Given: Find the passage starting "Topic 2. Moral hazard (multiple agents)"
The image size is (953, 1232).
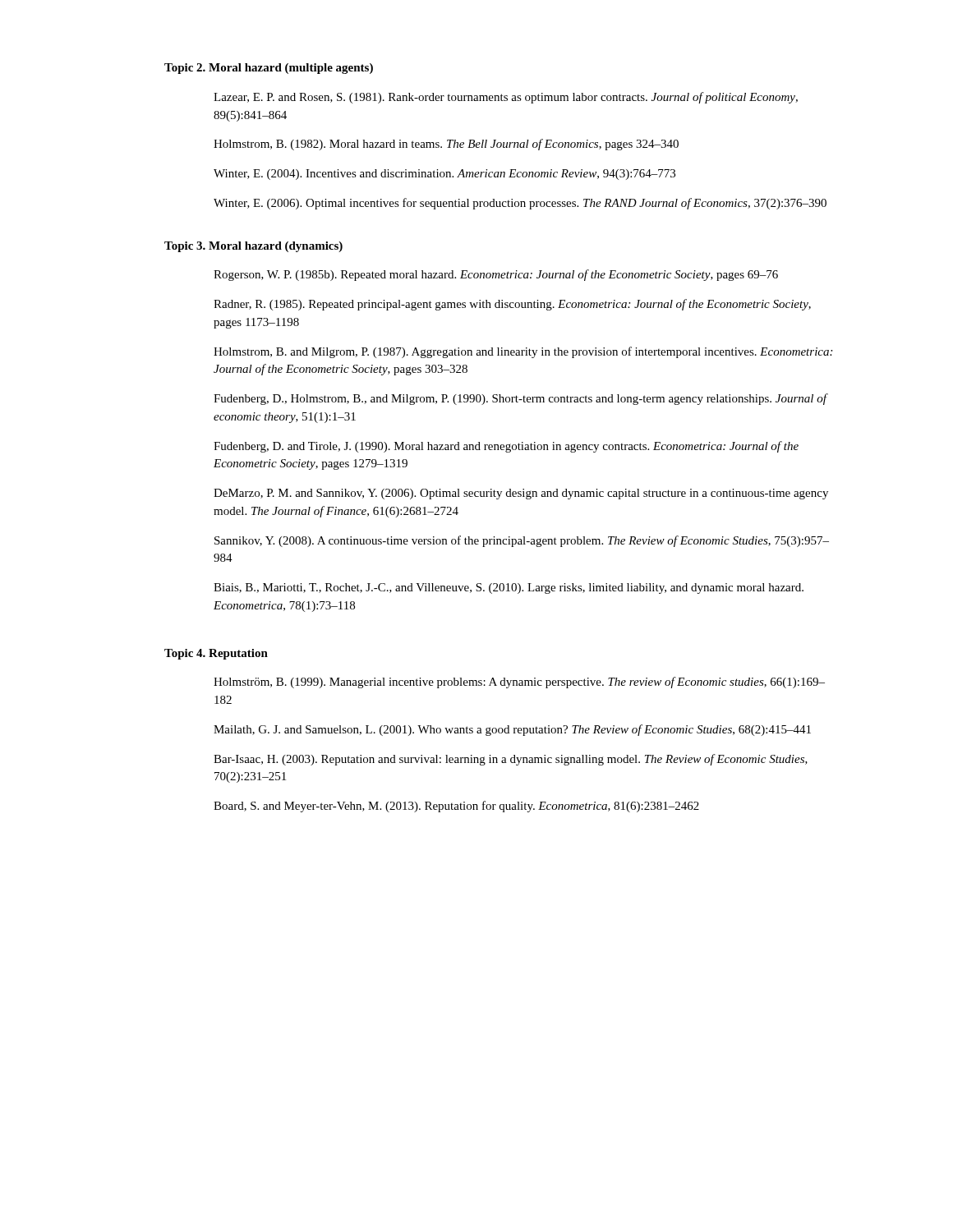Looking at the screenshot, I should (x=269, y=67).
